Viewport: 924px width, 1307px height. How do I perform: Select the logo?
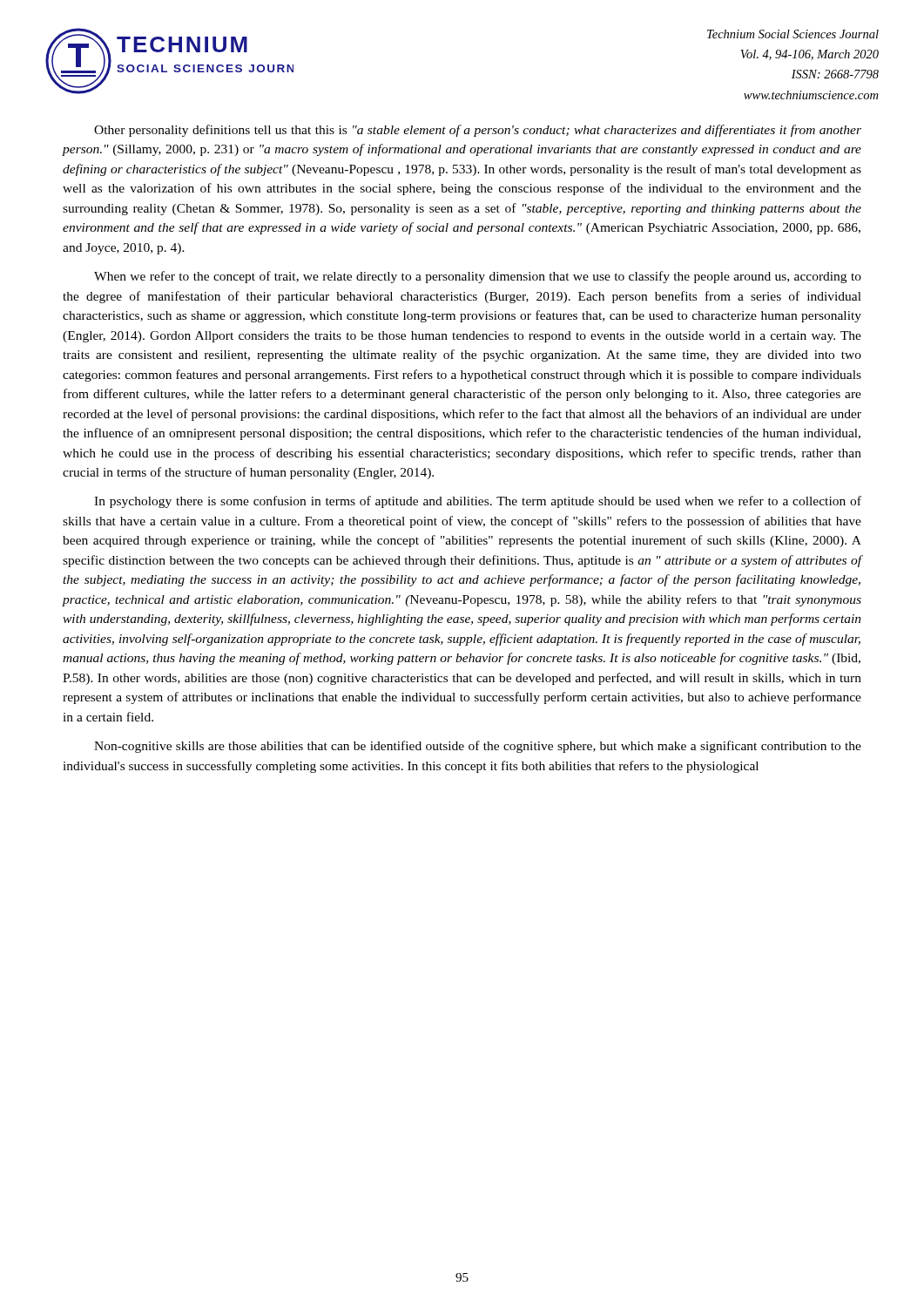[x=169, y=64]
